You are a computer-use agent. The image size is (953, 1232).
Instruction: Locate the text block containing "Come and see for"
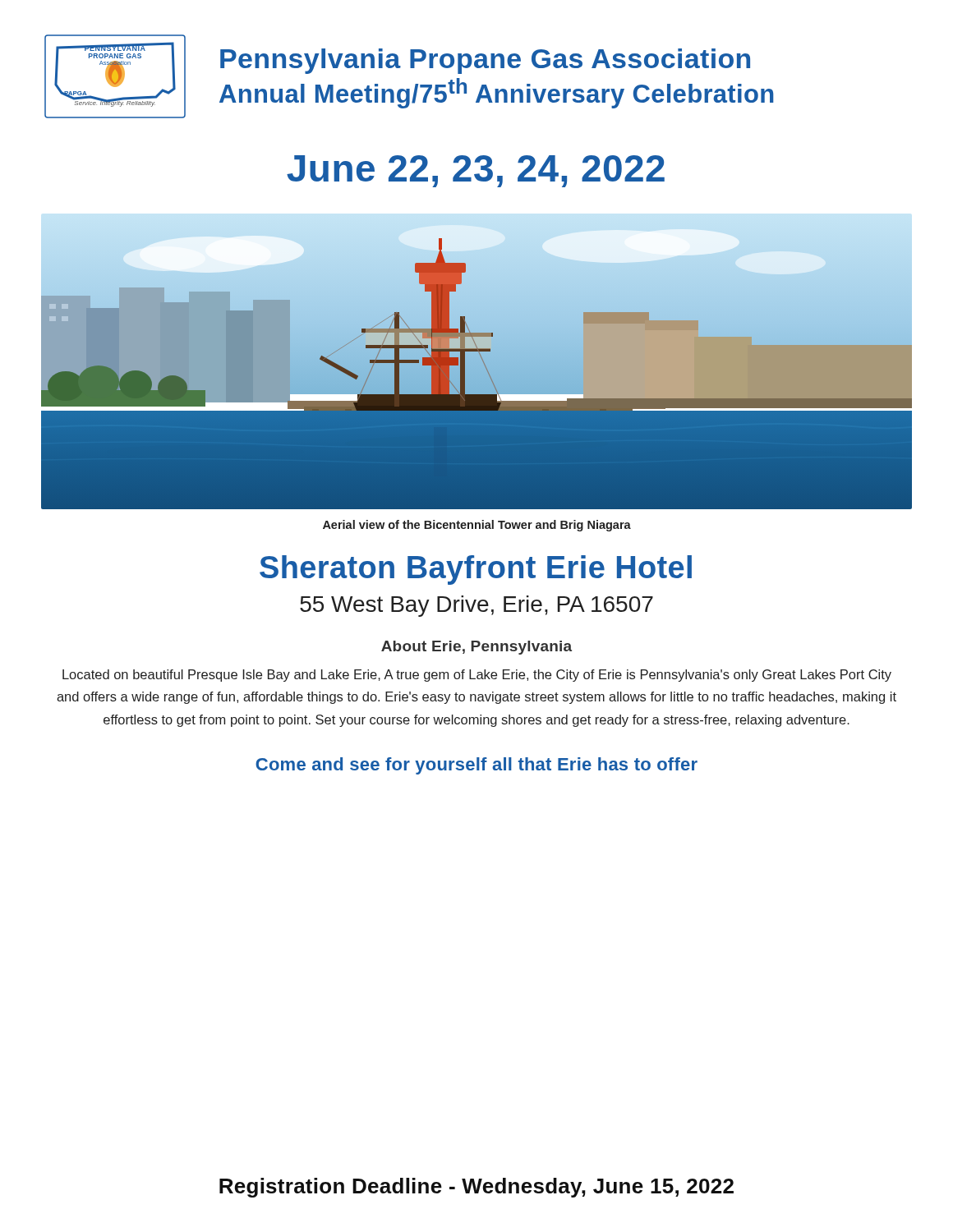click(x=476, y=764)
